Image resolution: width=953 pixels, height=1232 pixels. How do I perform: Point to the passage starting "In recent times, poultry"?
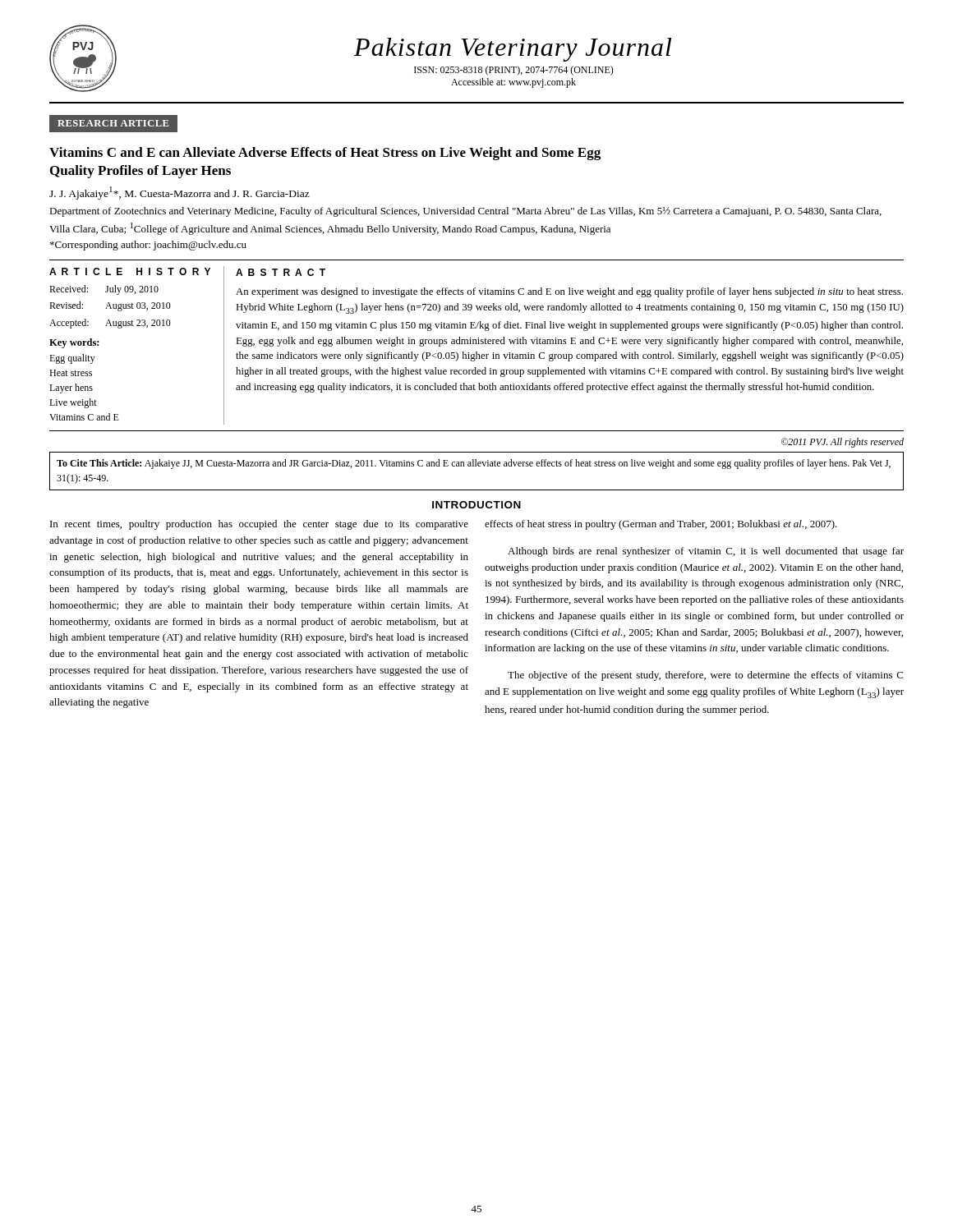[259, 613]
